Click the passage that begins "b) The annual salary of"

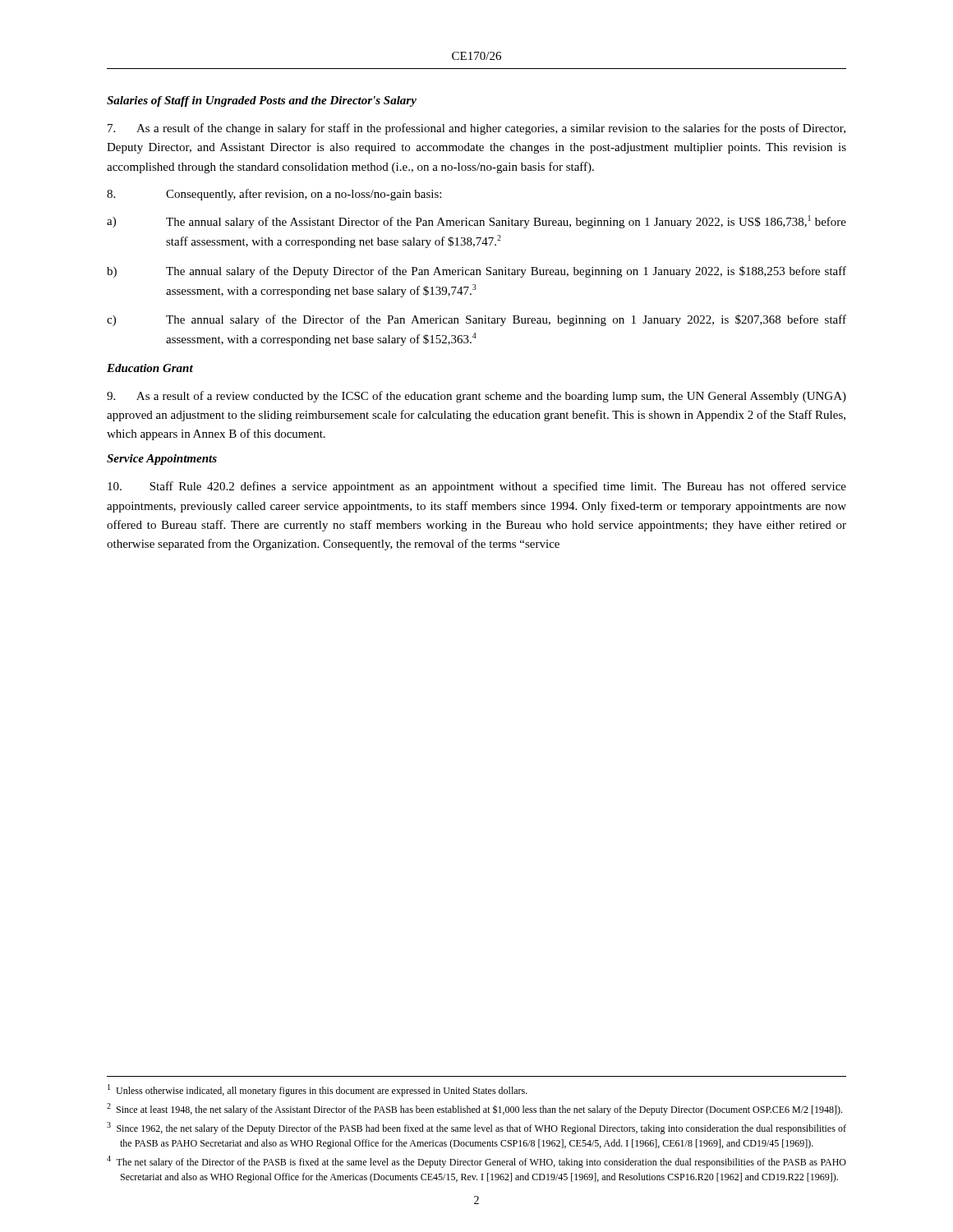point(476,281)
